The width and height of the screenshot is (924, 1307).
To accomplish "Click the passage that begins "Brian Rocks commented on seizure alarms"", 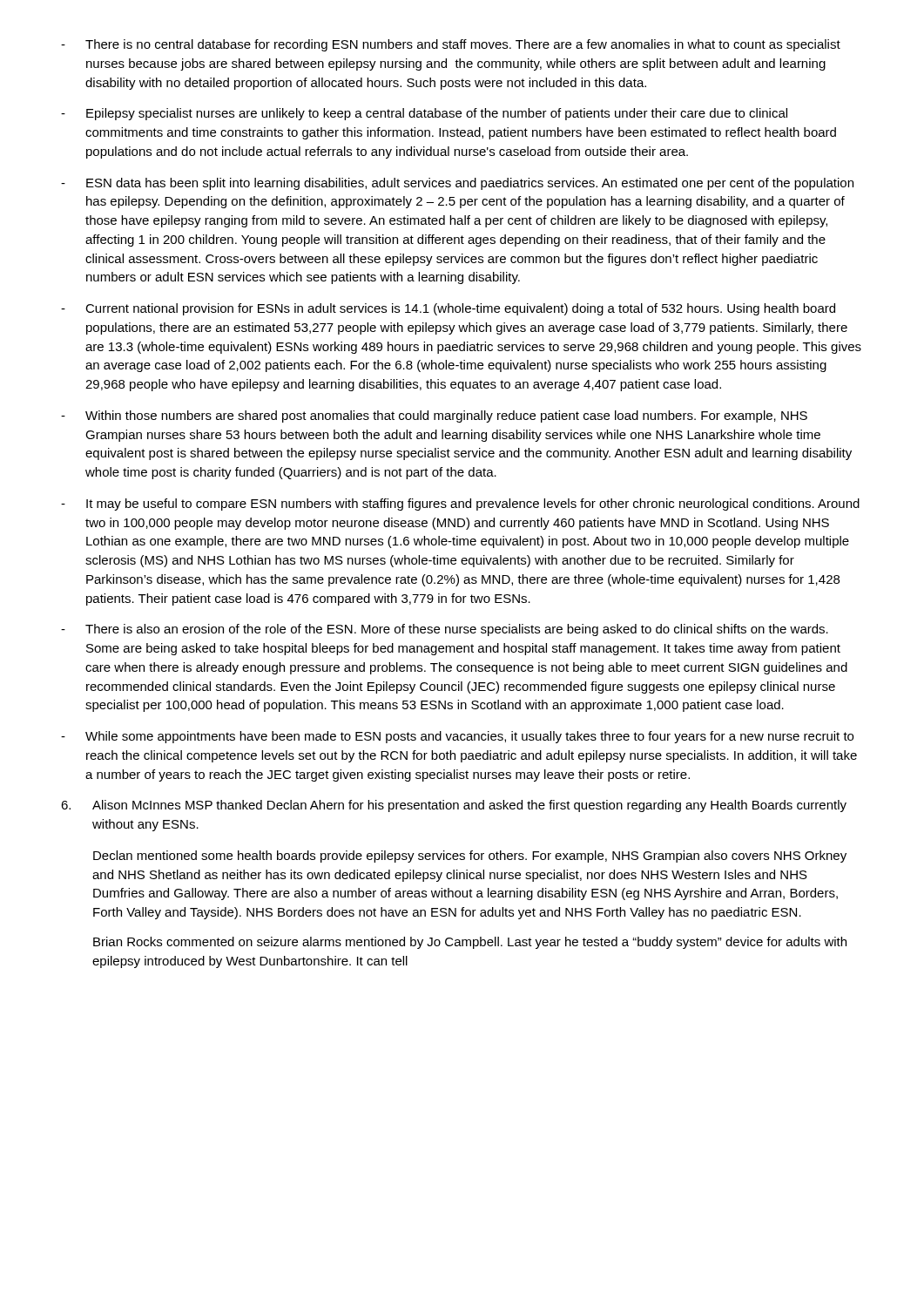I will click(x=470, y=951).
